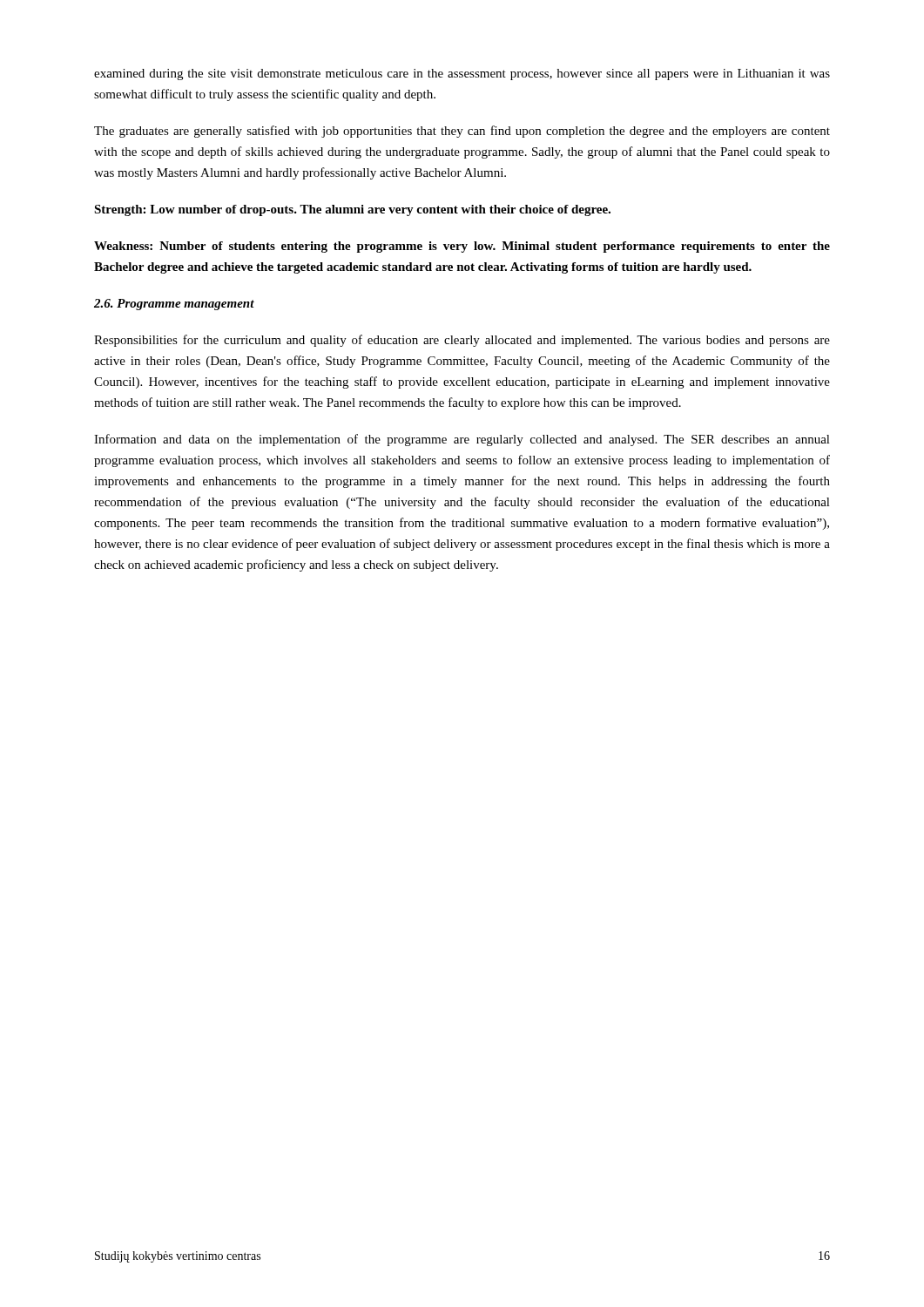Viewport: 924px width, 1307px height.
Task: Click on the block starting "Information and data on the implementation of"
Action: [x=462, y=502]
